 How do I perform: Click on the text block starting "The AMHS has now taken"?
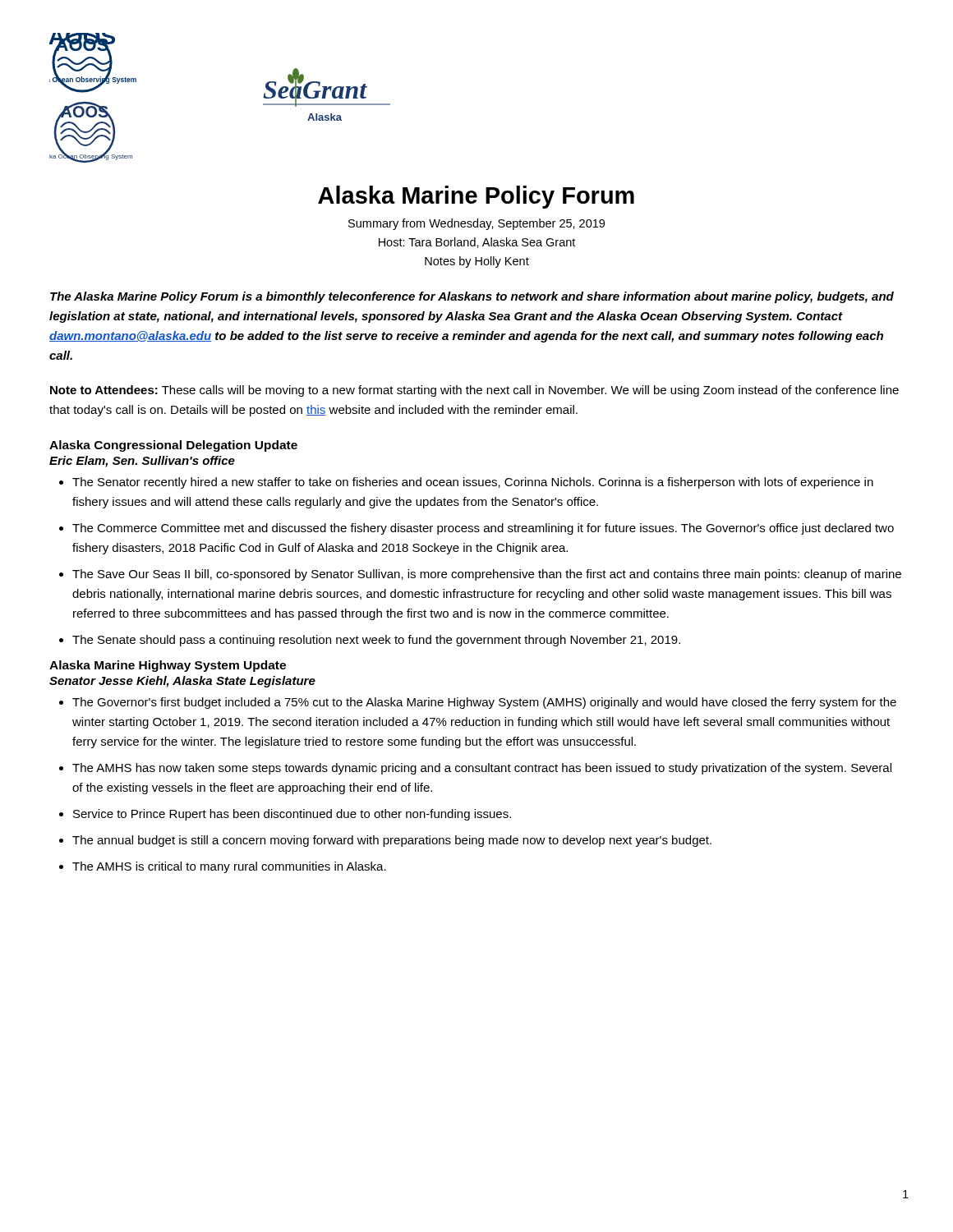482,777
